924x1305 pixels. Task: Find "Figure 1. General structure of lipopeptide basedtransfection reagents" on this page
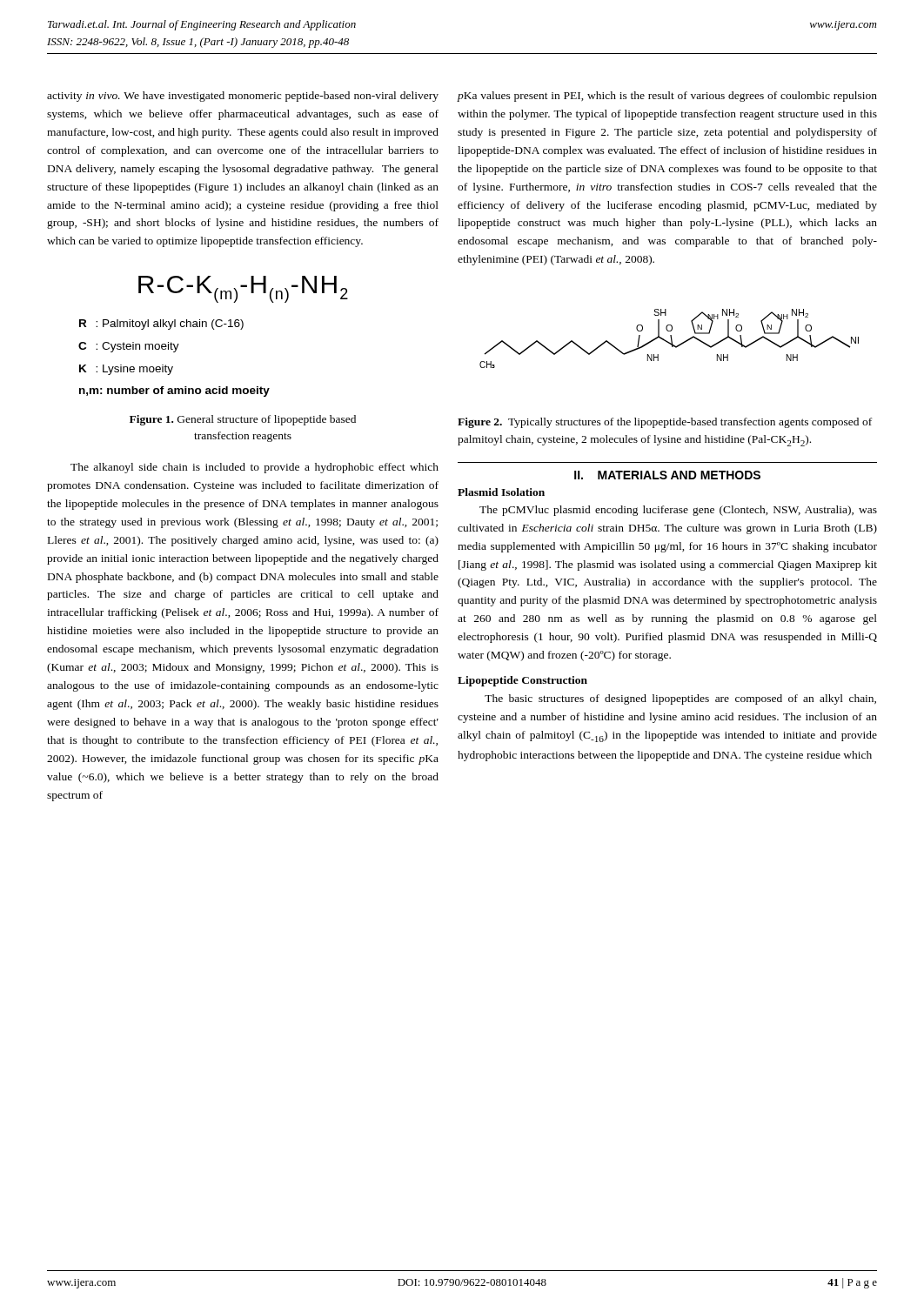[x=243, y=427]
